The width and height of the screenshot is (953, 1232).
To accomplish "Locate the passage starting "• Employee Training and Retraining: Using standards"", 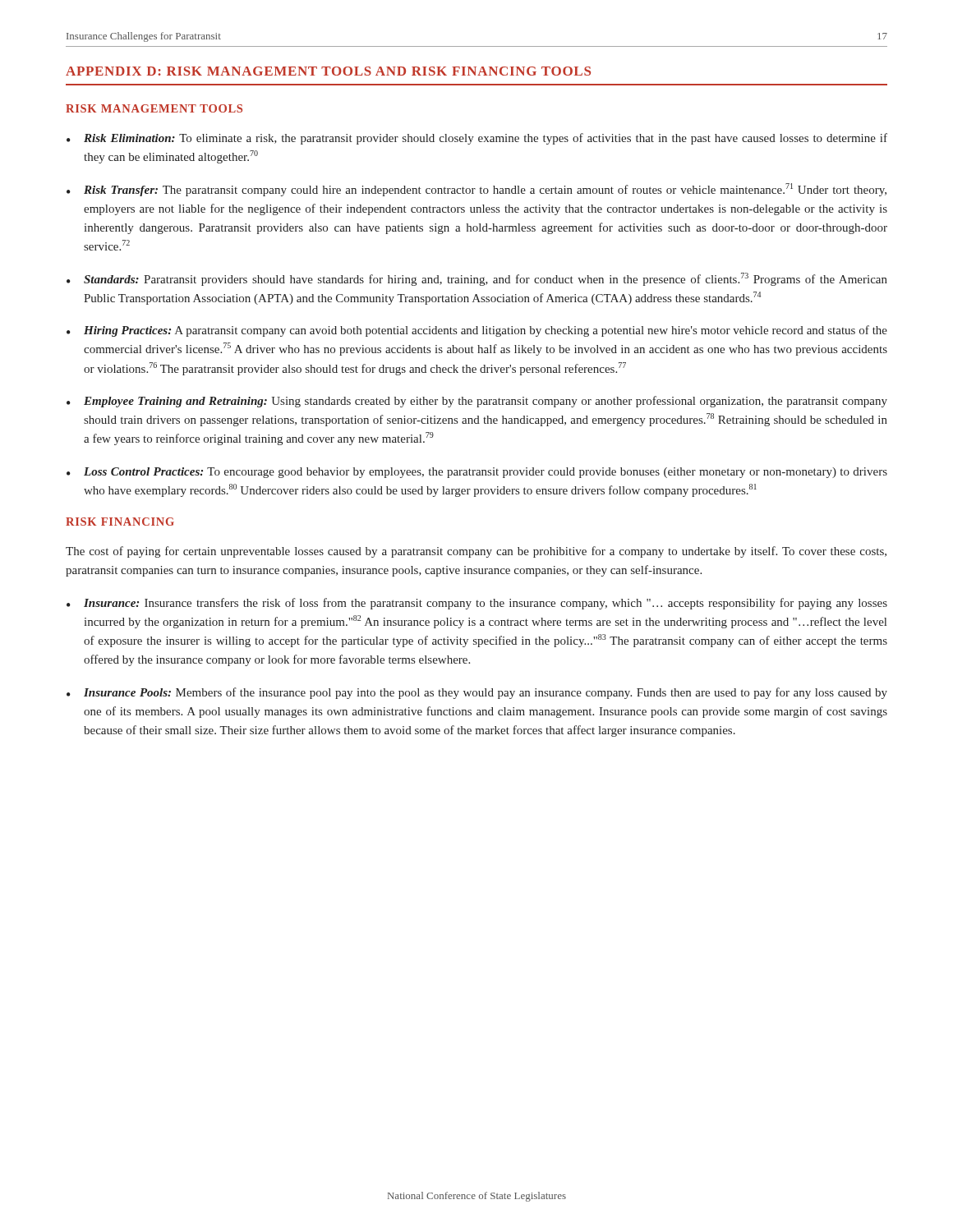I will 476,420.
